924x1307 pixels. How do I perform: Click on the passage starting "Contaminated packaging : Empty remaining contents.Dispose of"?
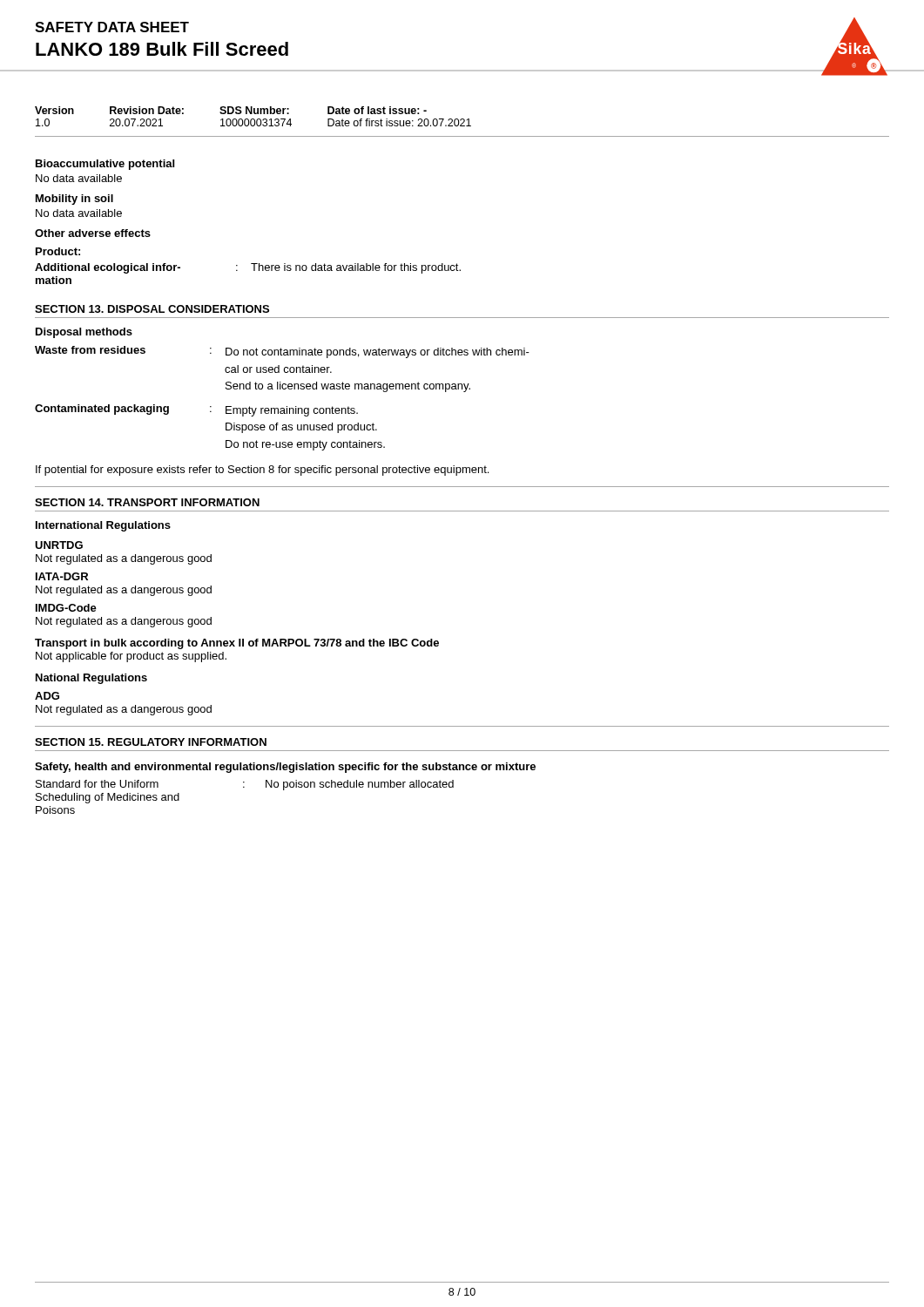click(98, 410)
